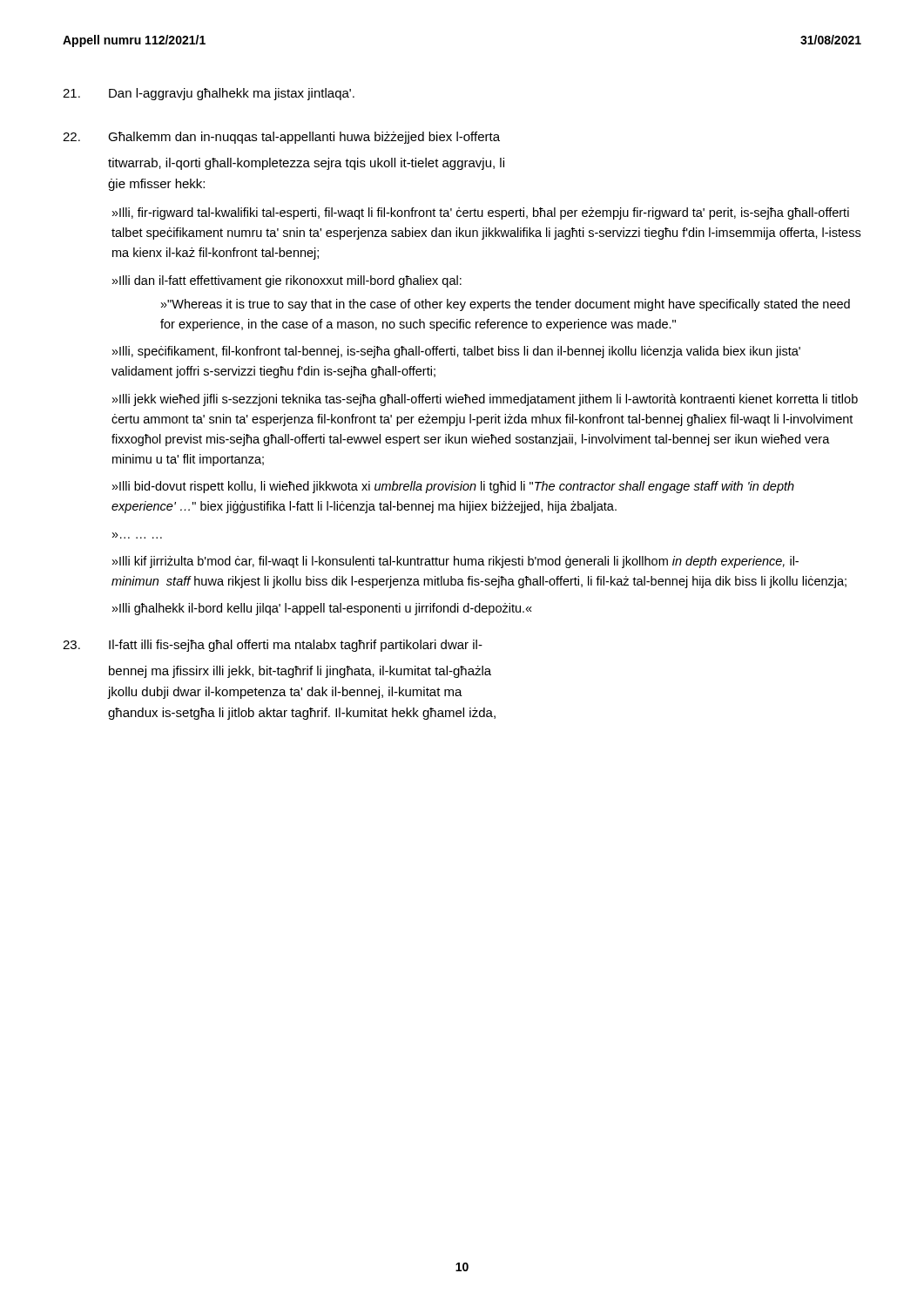This screenshot has height=1307, width=924.
Task: Locate the element starting "»… … …"
Action: pos(137,534)
